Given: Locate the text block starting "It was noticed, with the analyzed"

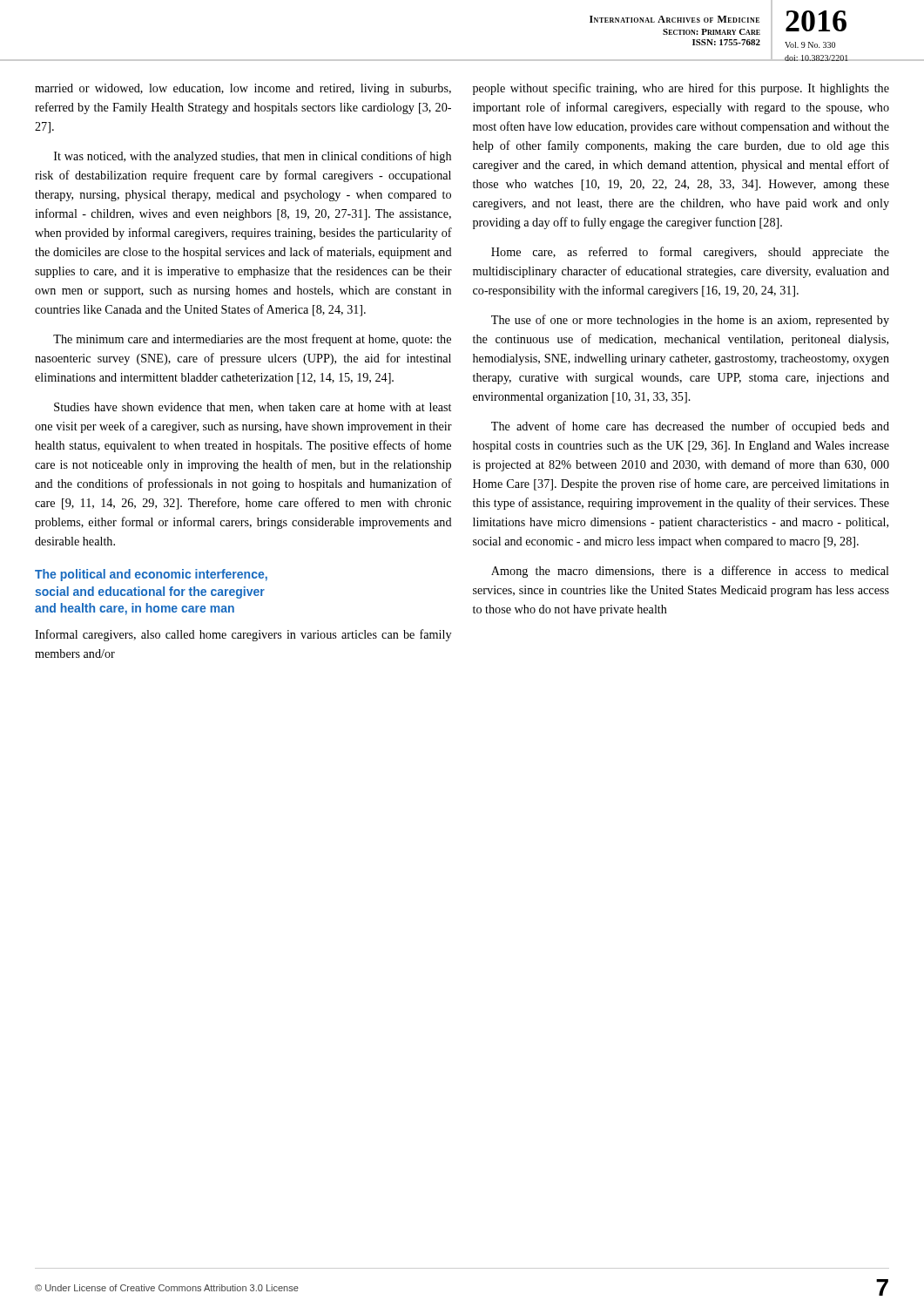Looking at the screenshot, I should pos(243,233).
